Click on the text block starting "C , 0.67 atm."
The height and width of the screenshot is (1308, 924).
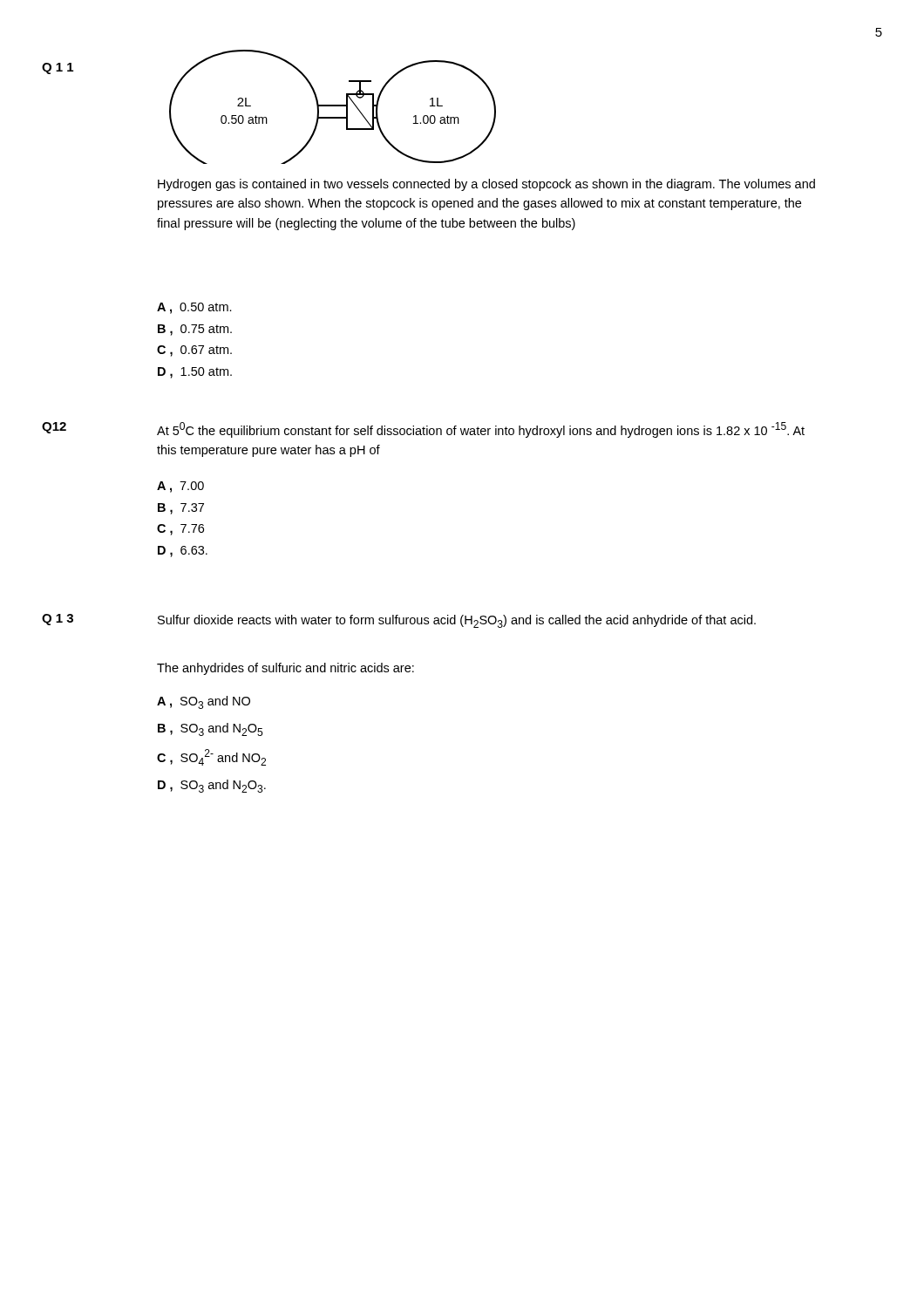point(195,350)
